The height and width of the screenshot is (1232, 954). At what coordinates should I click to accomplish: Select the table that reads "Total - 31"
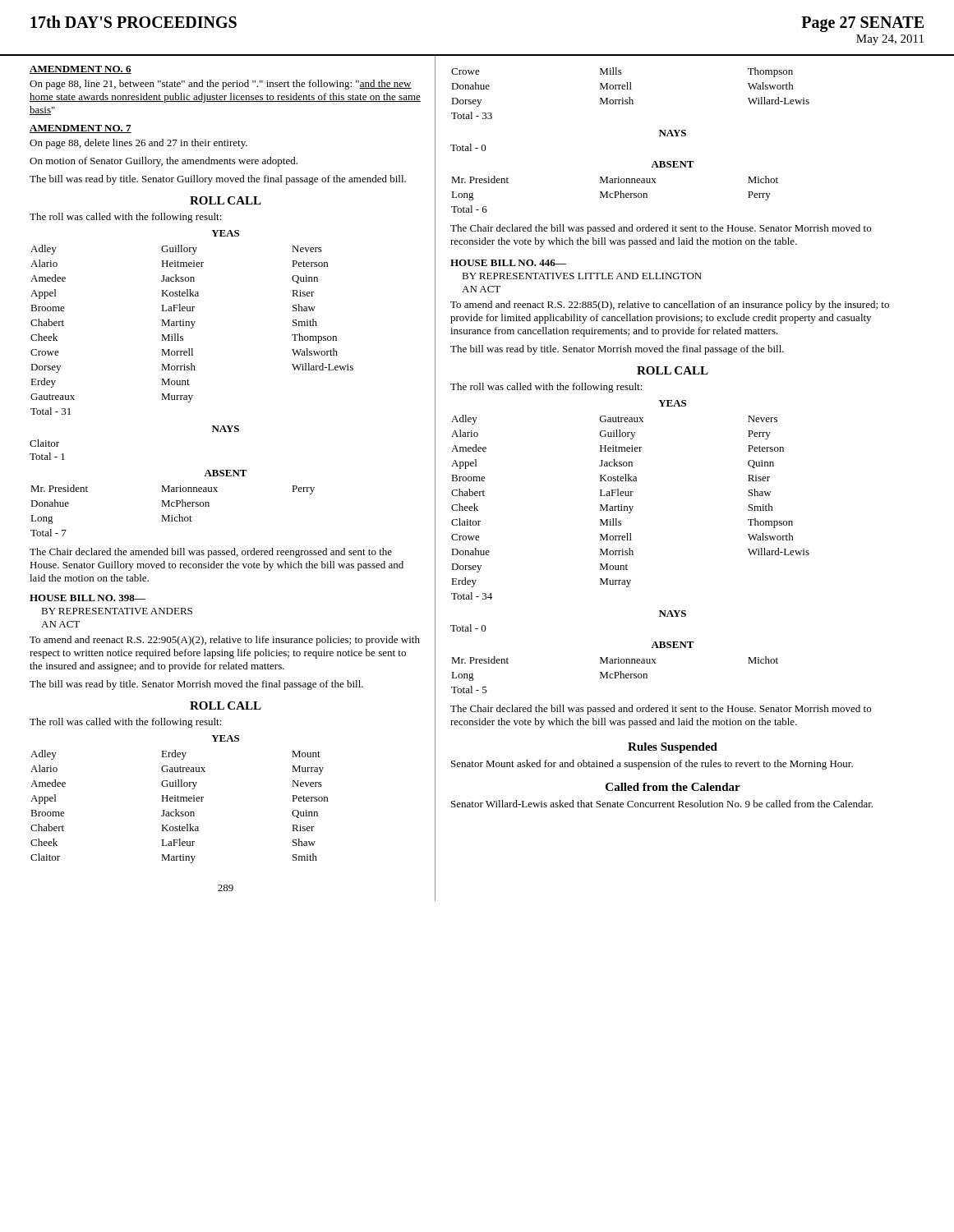pos(226,330)
